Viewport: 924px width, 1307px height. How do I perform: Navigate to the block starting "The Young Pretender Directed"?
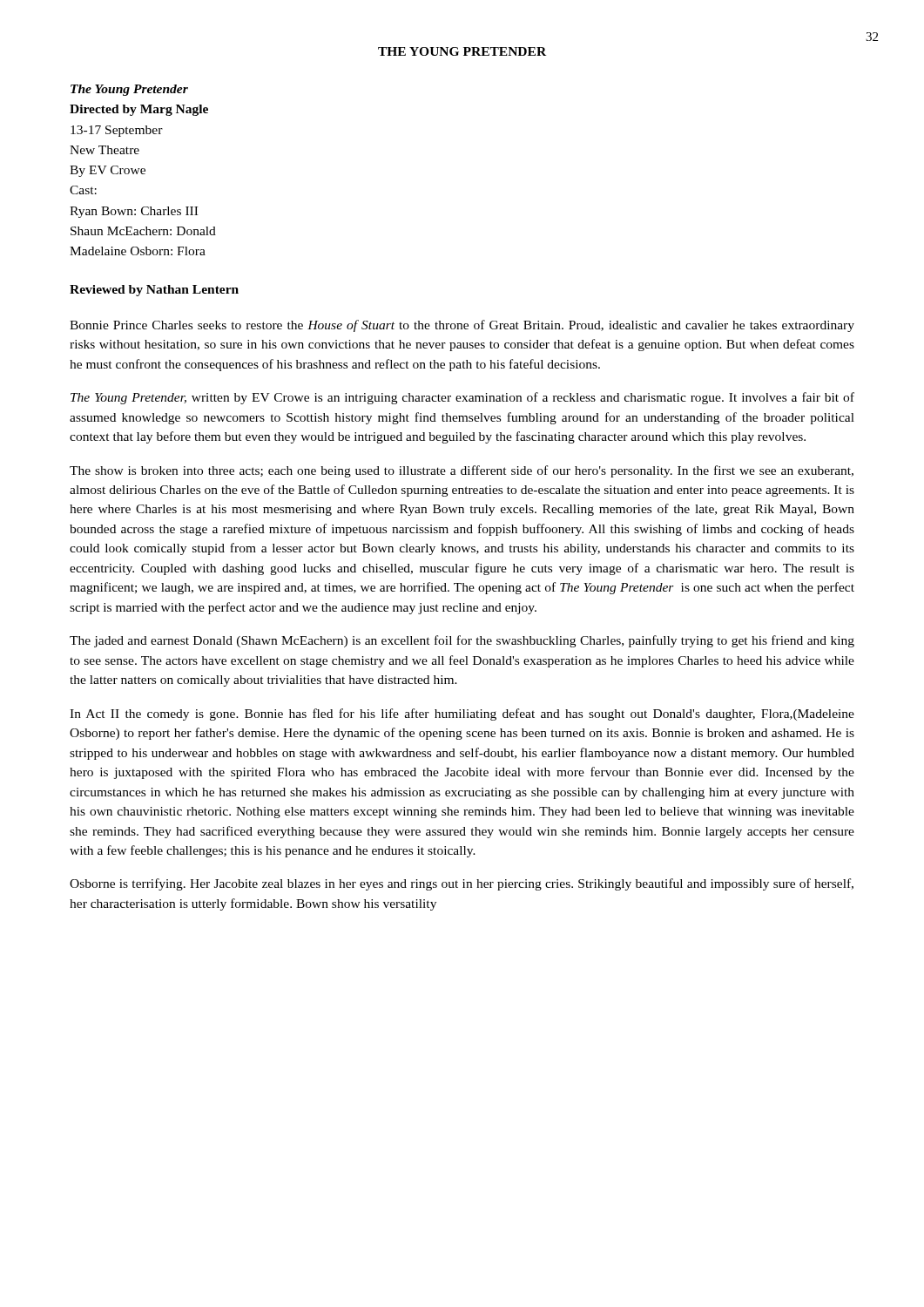point(143,169)
